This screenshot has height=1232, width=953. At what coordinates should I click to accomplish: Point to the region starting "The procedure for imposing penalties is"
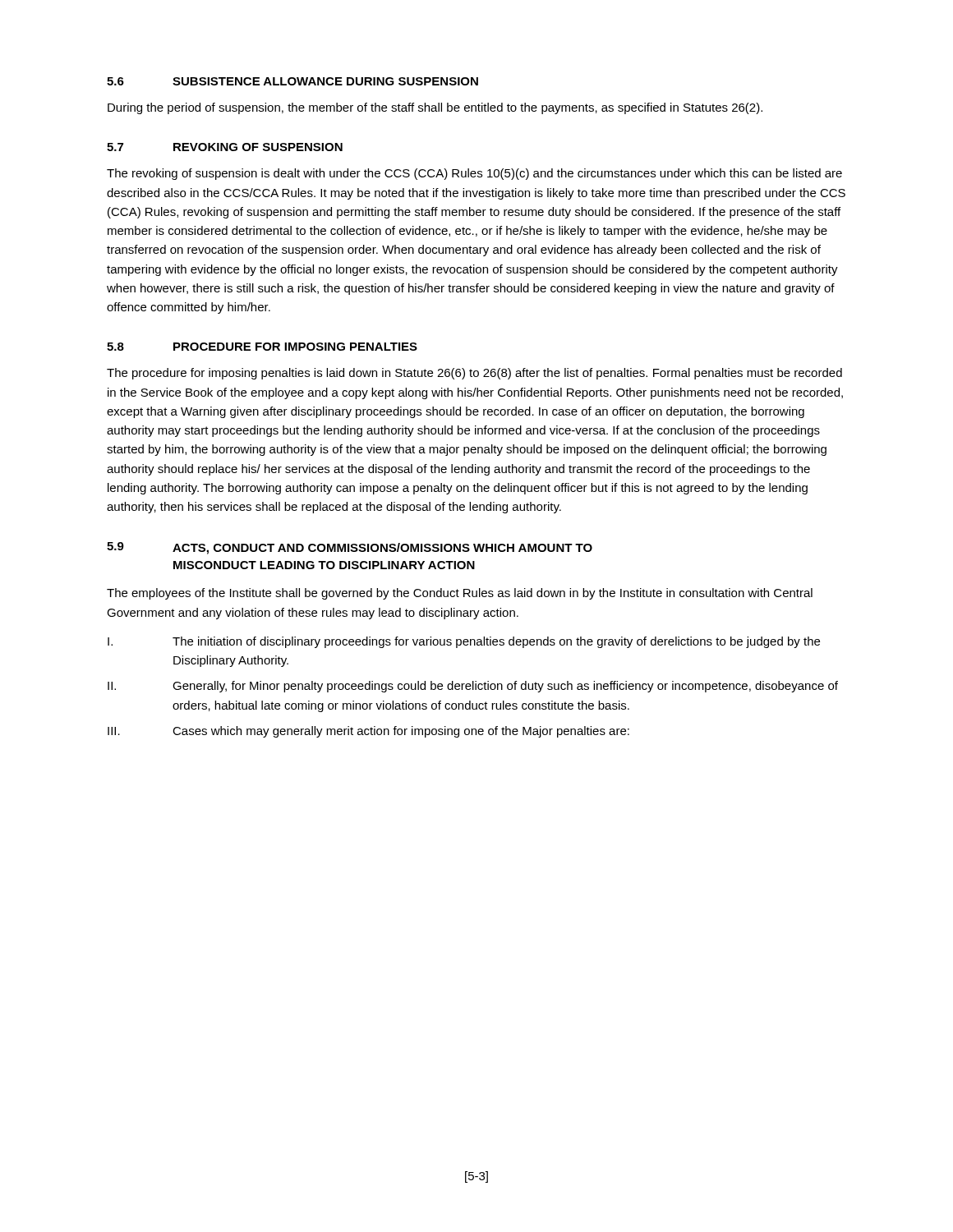tap(475, 440)
